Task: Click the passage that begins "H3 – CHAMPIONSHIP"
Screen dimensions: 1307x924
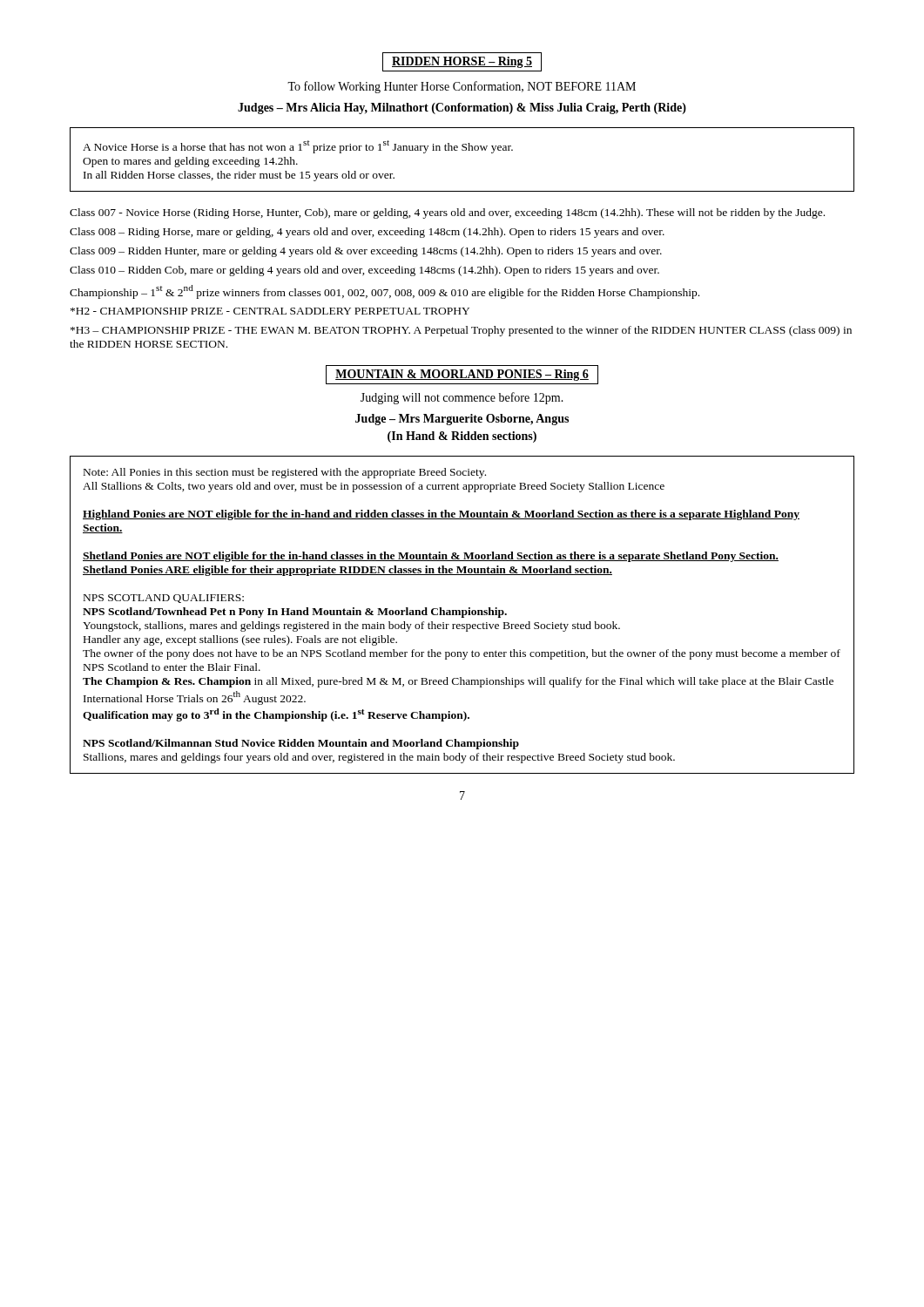Action: coord(461,337)
